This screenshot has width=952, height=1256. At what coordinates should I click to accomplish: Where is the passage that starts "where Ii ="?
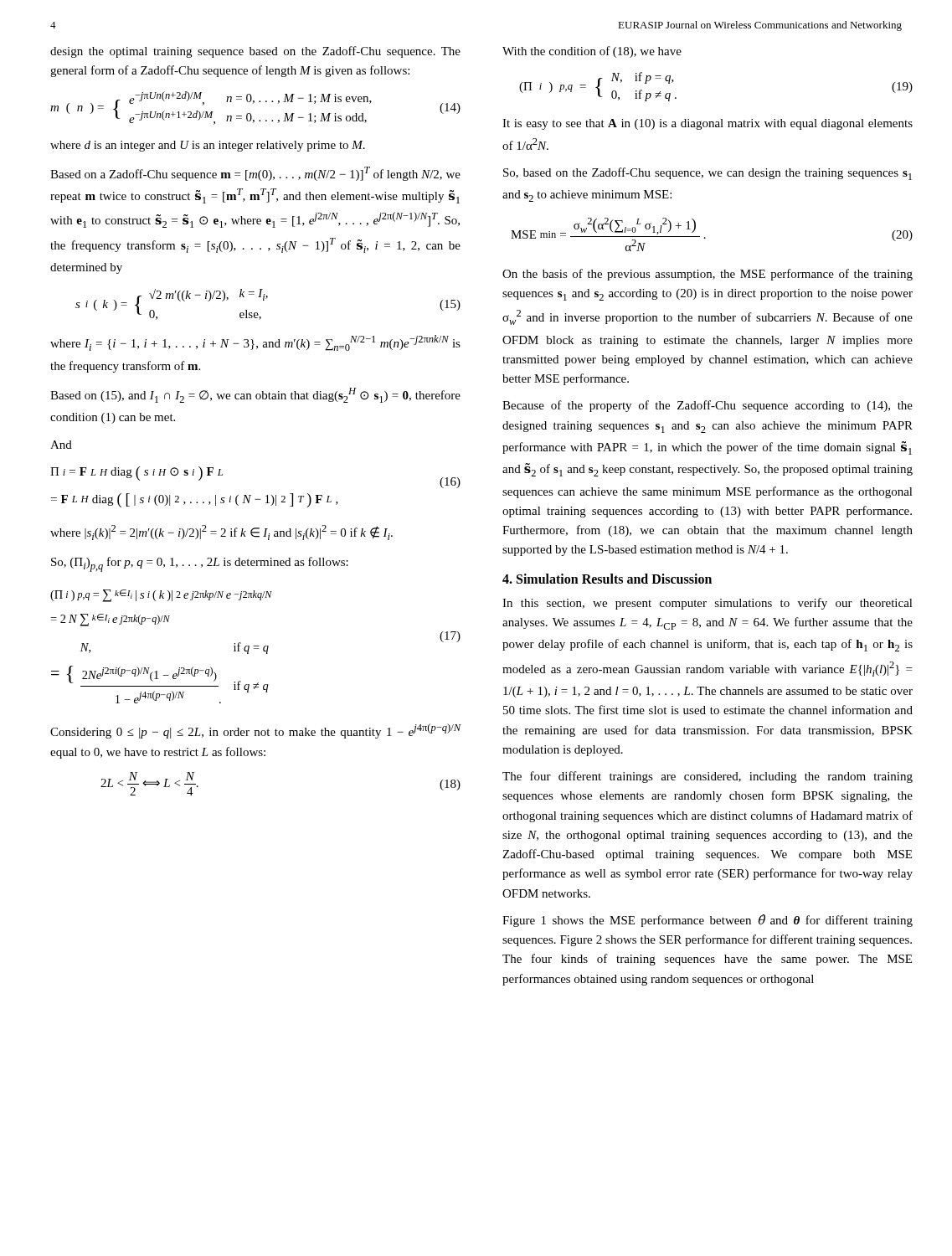[255, 353]
